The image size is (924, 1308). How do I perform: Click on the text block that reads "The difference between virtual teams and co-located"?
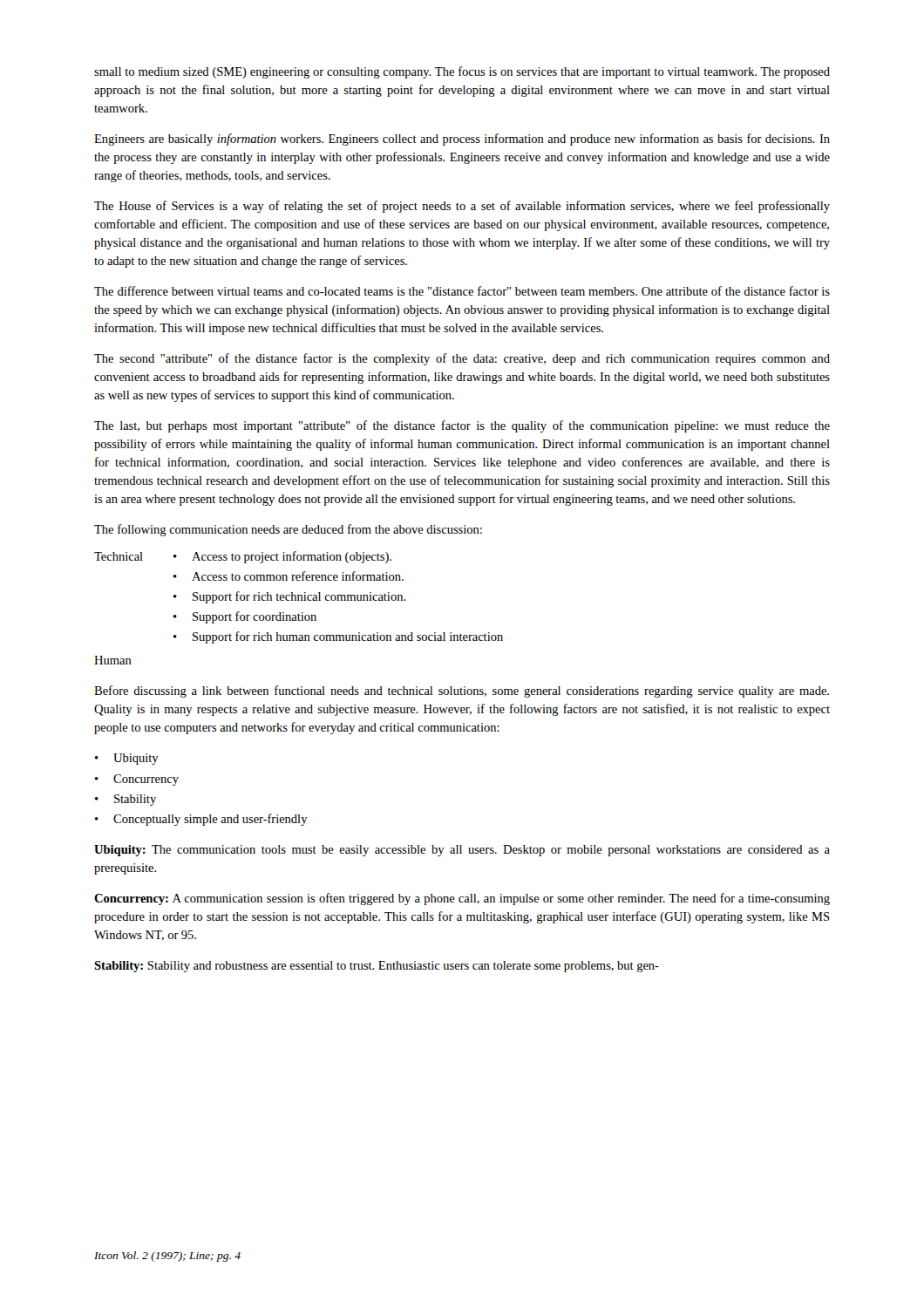pos(462,310)
